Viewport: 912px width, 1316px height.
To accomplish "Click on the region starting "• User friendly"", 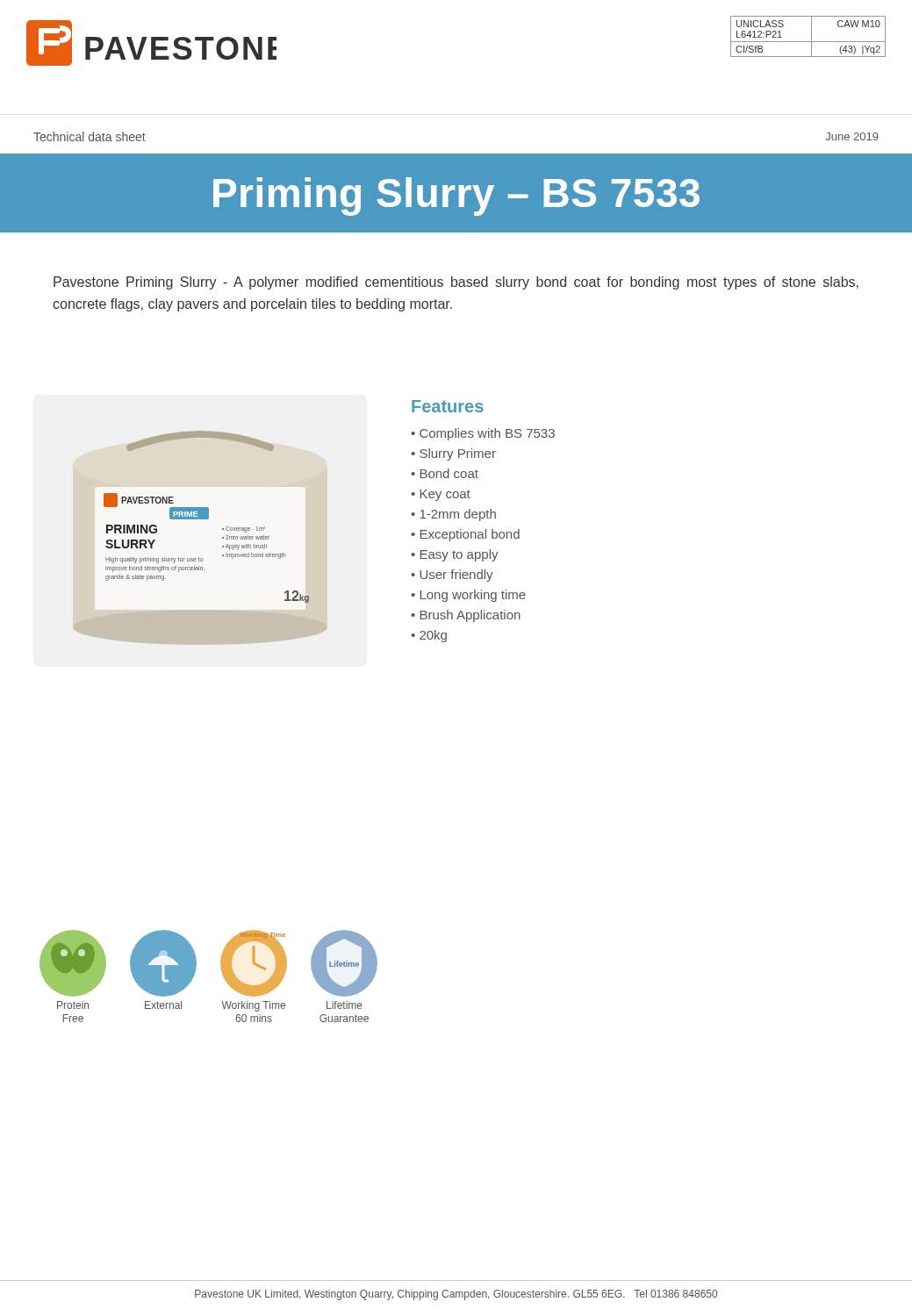I will tap(452, 574).
